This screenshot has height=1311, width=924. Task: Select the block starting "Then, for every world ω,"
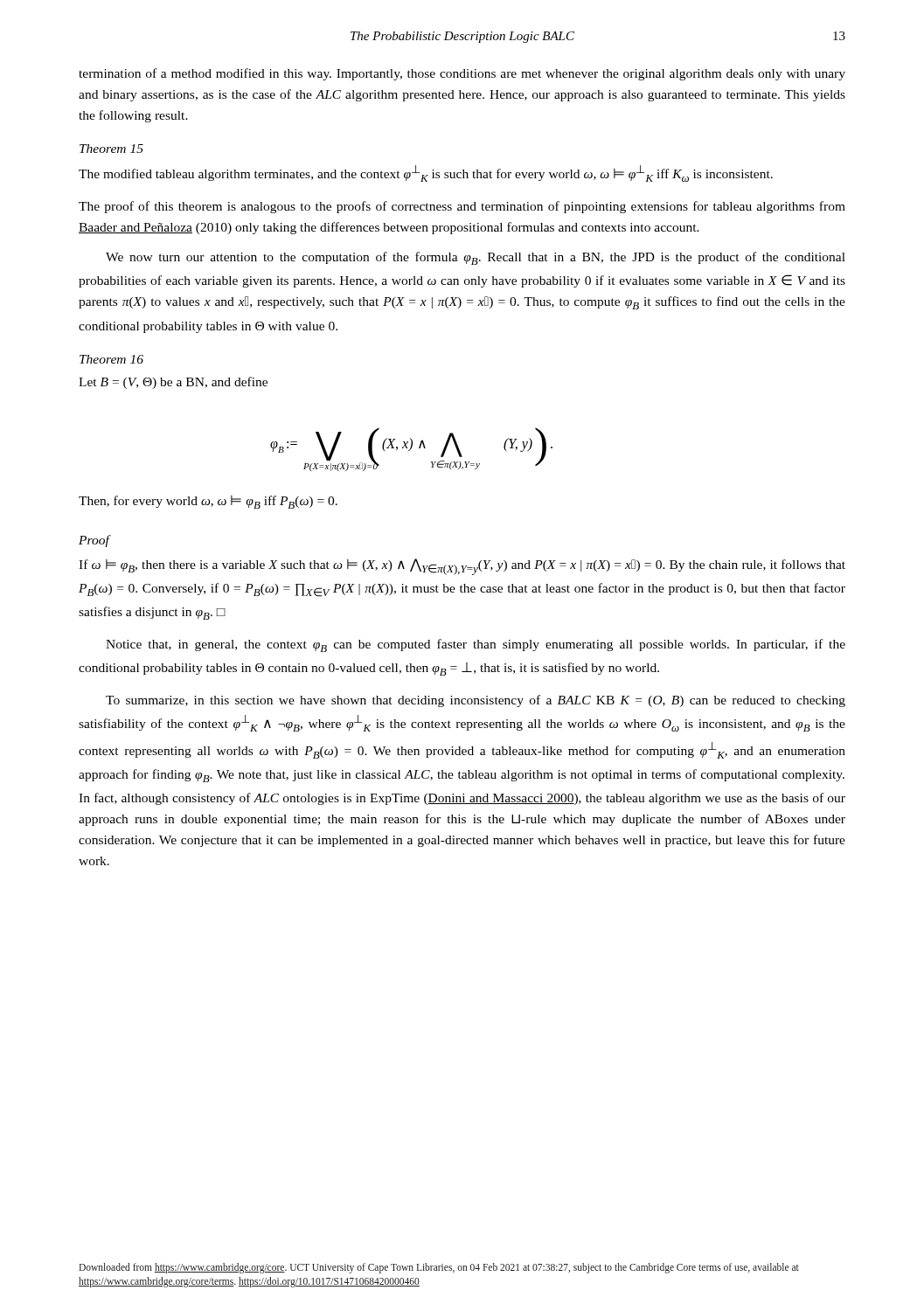click(x=208, y=502)
